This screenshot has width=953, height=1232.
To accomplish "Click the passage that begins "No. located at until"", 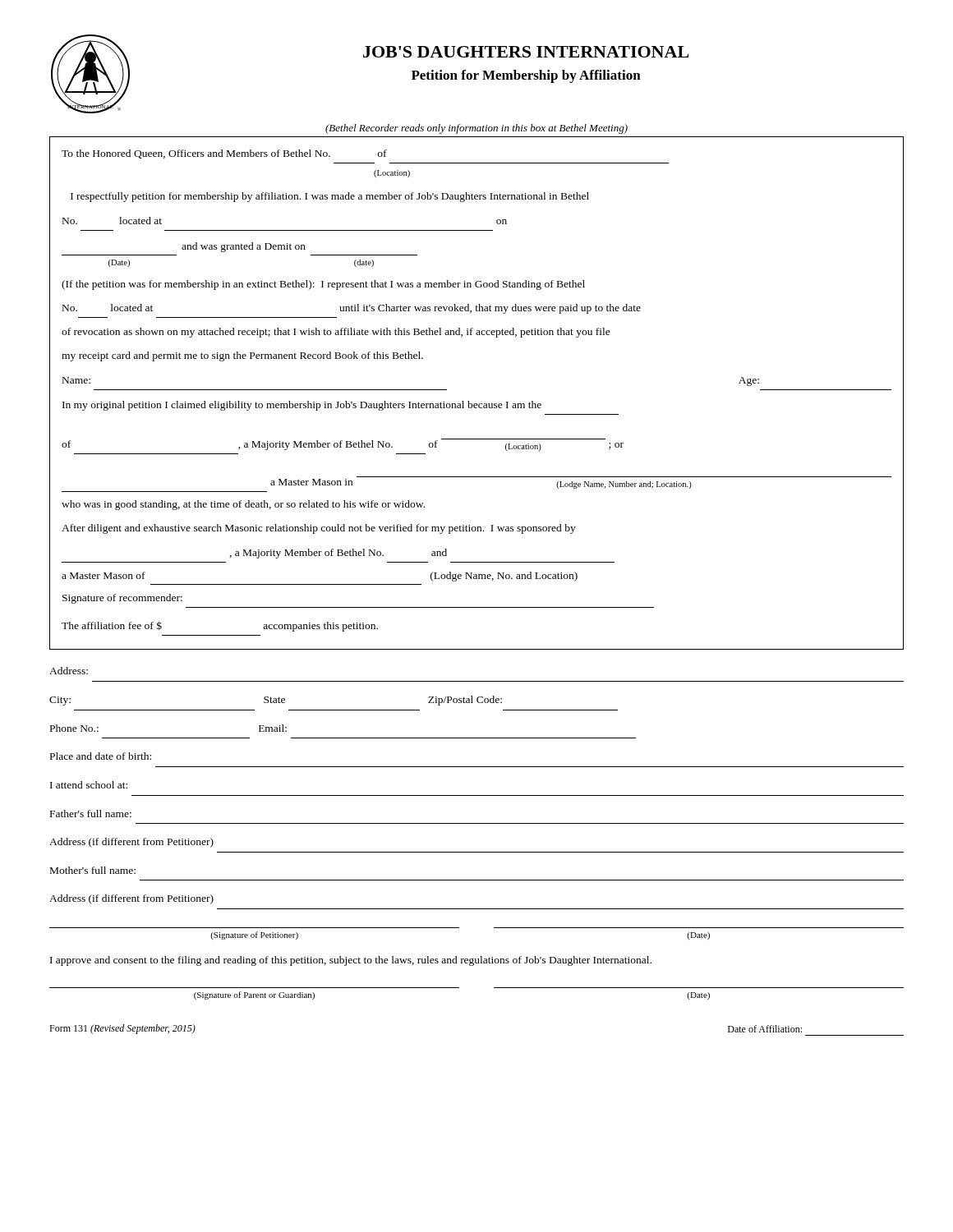I will click(351, 308).
